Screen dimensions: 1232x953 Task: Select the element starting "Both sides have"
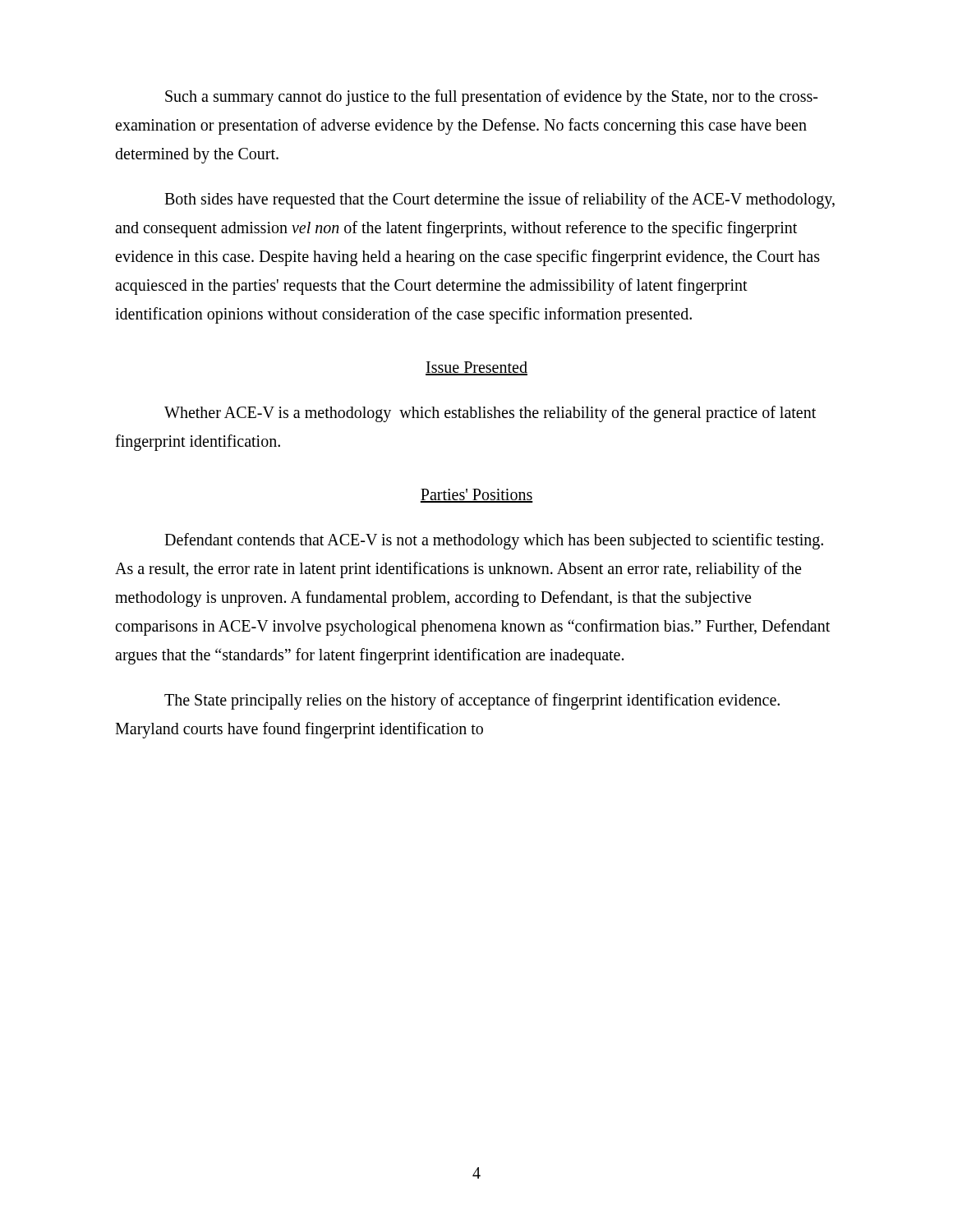click(x=476, y=257)
